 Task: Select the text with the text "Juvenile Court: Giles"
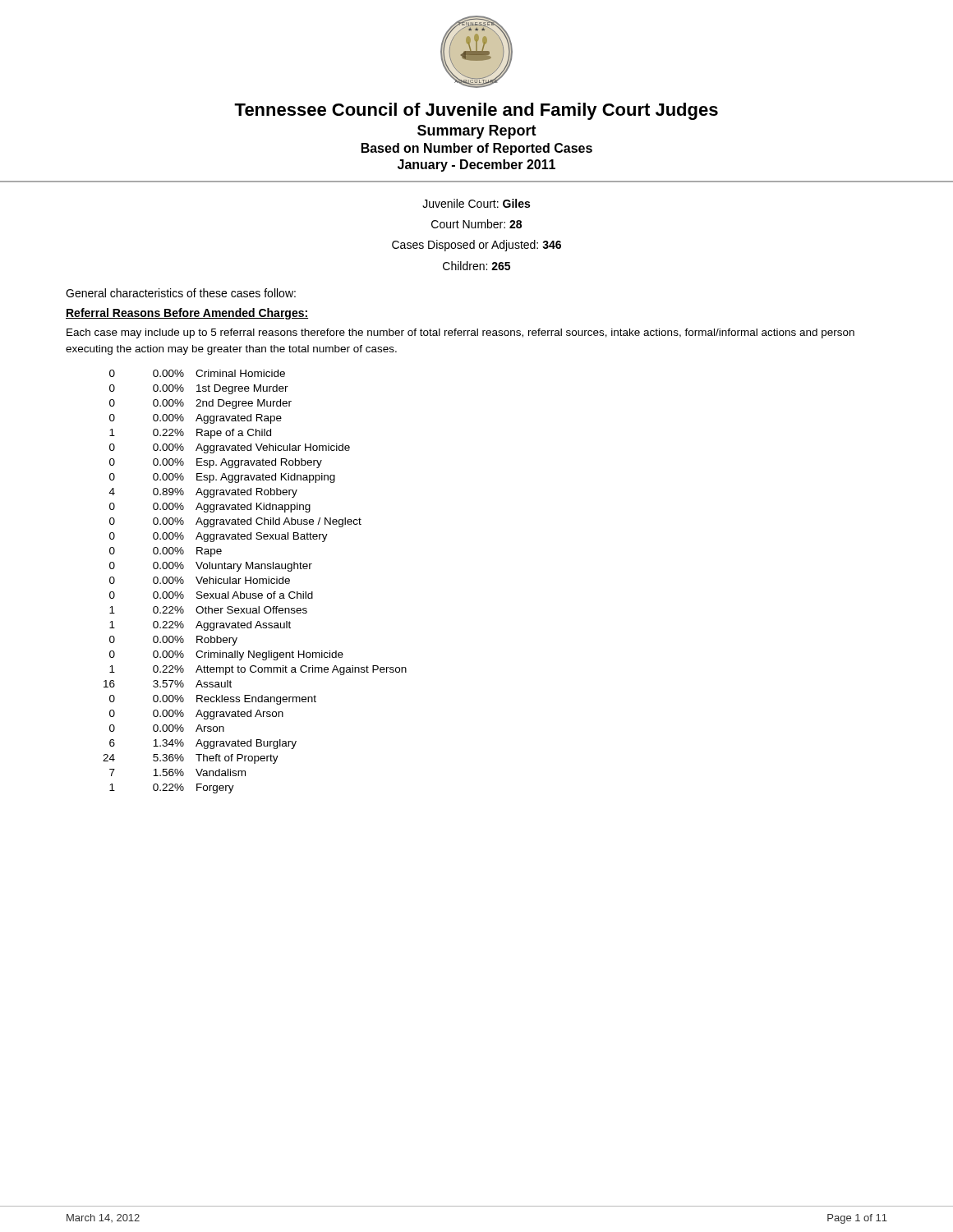pos(476,204)
